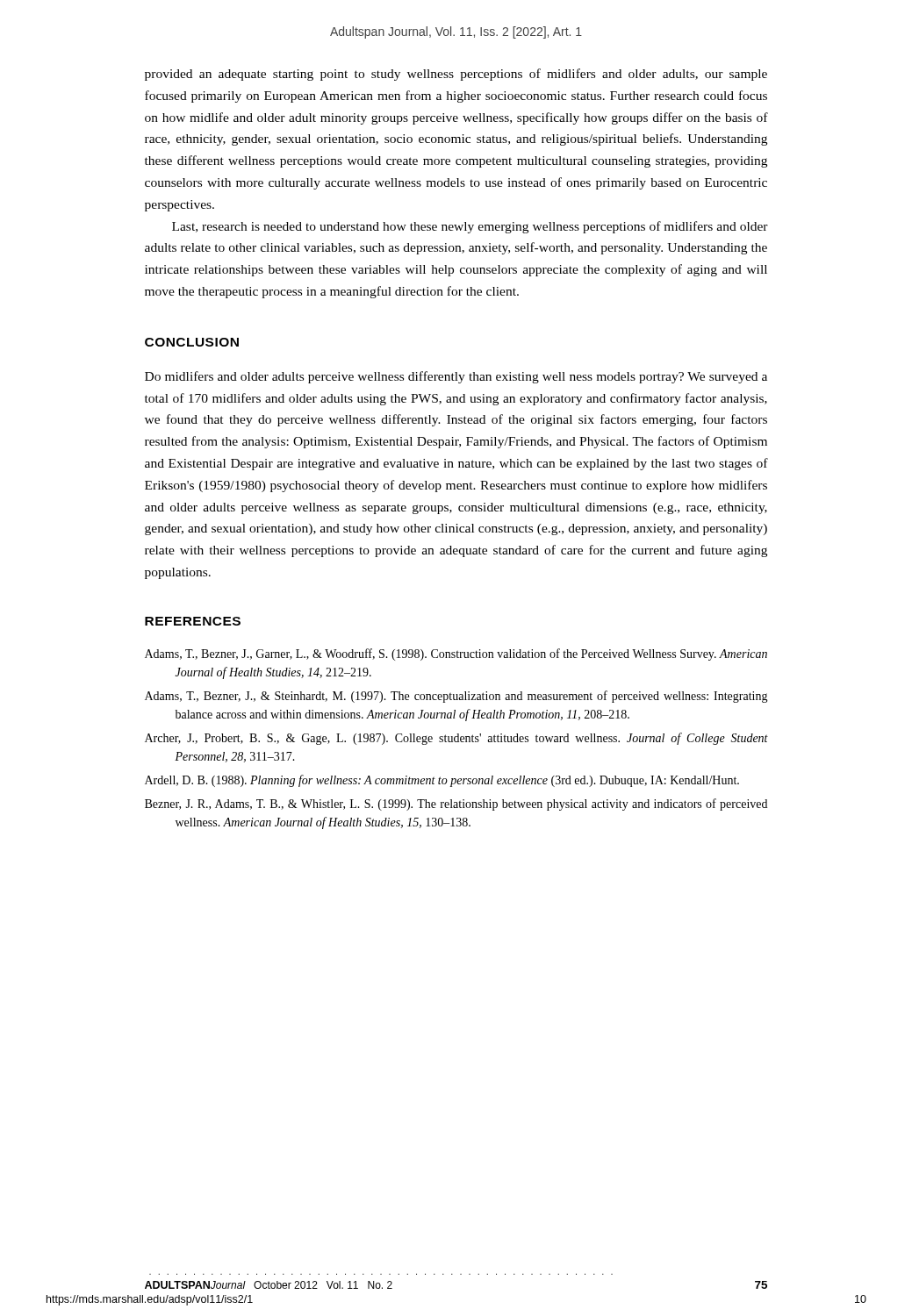This screenshot has width=912, height=1316.
Task: Click the passage that begins "Adams, T., Bezner, J., & Steinhardt, M. (1997)."
Action: click(x=456, y=705)
